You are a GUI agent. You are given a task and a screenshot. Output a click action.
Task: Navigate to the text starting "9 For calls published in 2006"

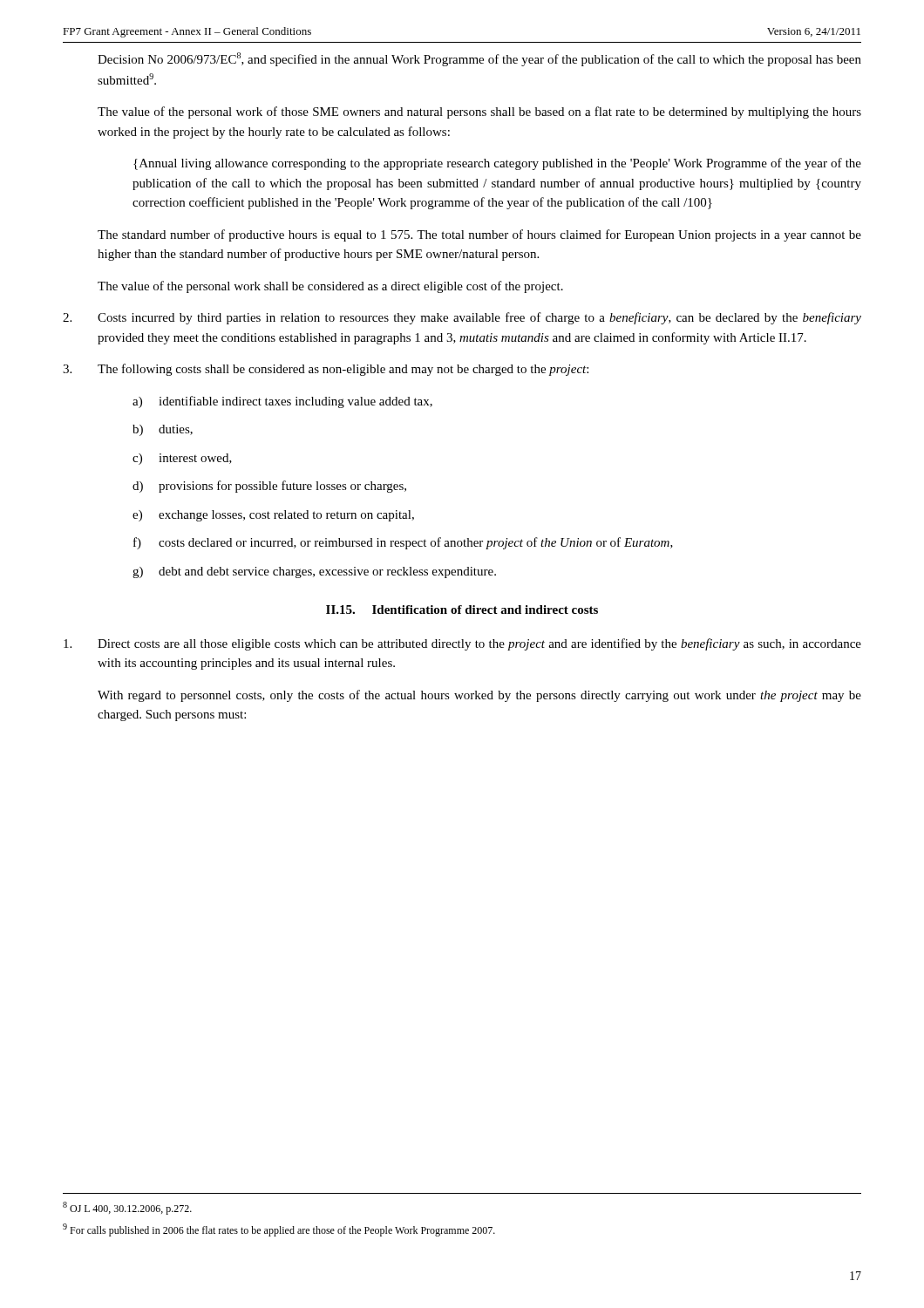click(279, 1229)
